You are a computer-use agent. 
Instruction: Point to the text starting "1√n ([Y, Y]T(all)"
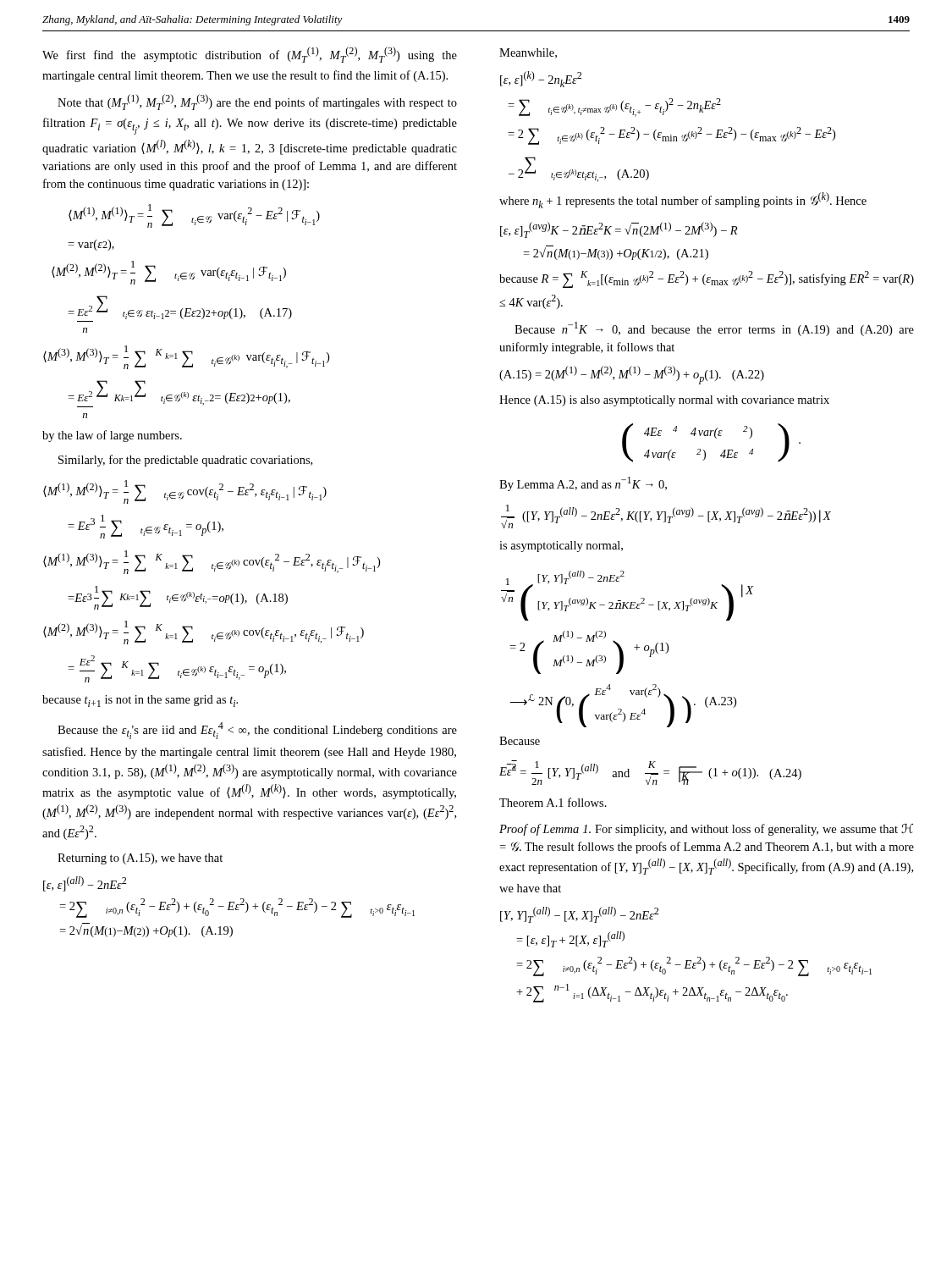point(666,517)
